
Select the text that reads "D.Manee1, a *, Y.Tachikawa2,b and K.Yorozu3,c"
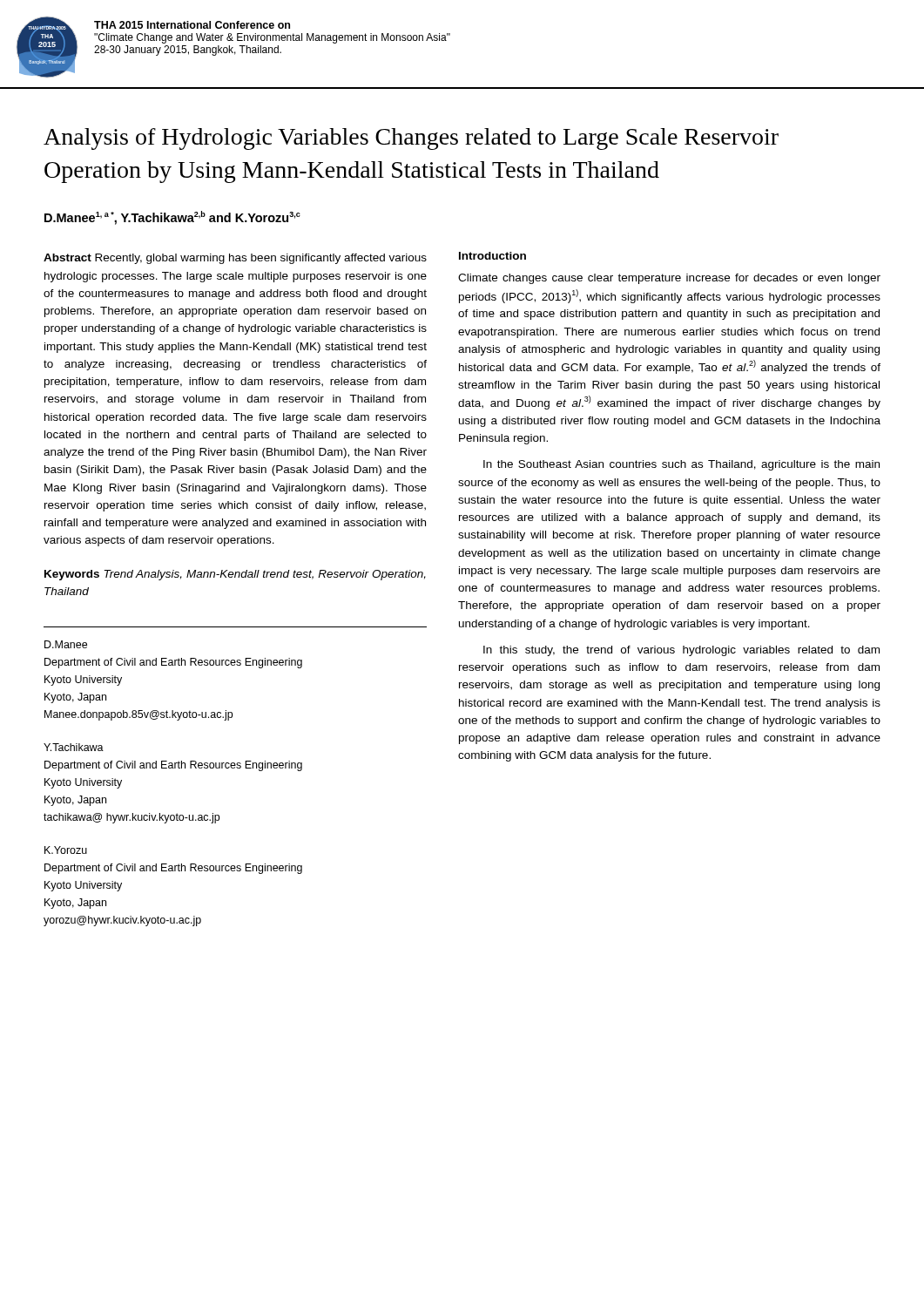click(x=172, y=218)
